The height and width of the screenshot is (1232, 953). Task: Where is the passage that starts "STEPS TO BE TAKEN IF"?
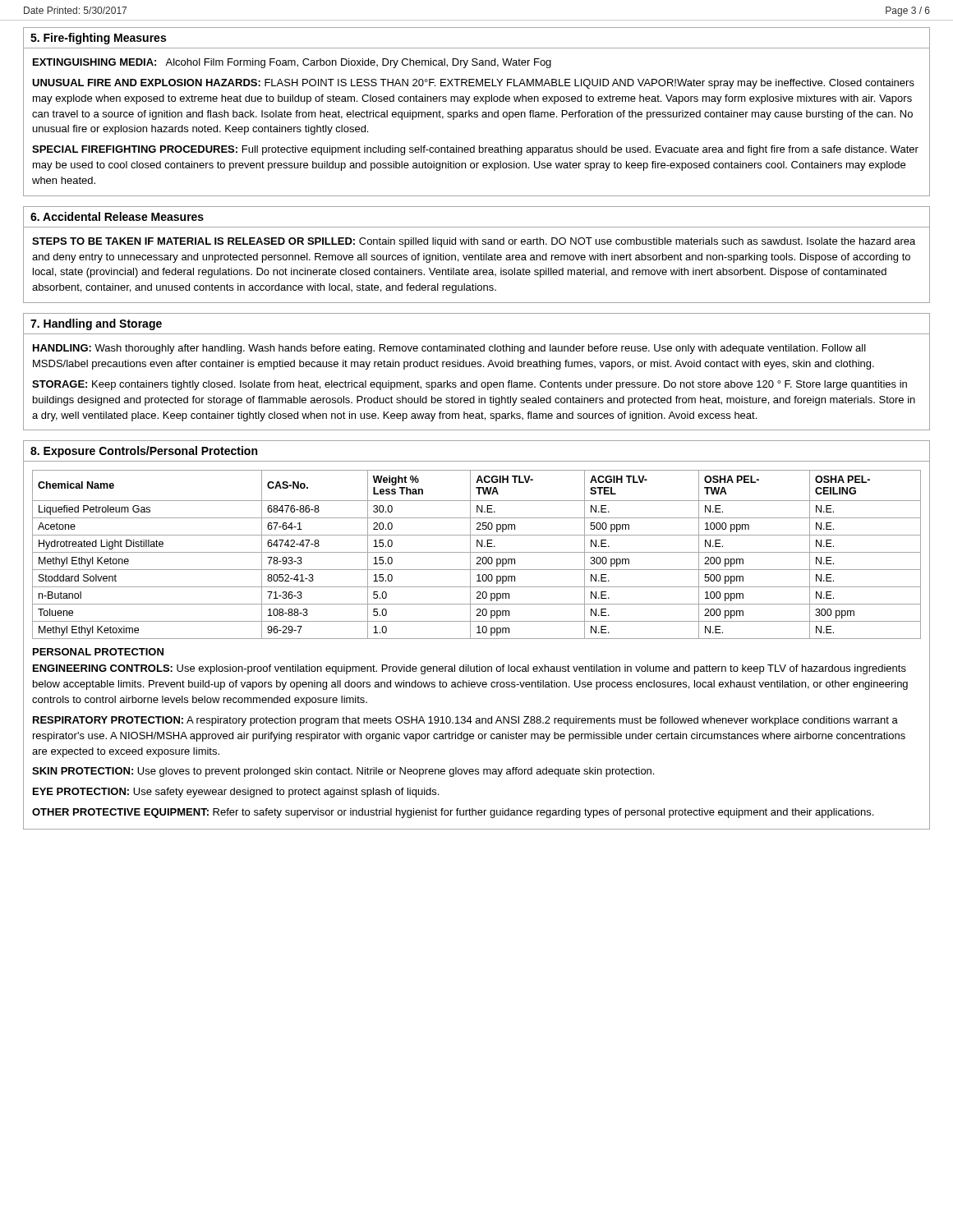click(x=474, y=264)
